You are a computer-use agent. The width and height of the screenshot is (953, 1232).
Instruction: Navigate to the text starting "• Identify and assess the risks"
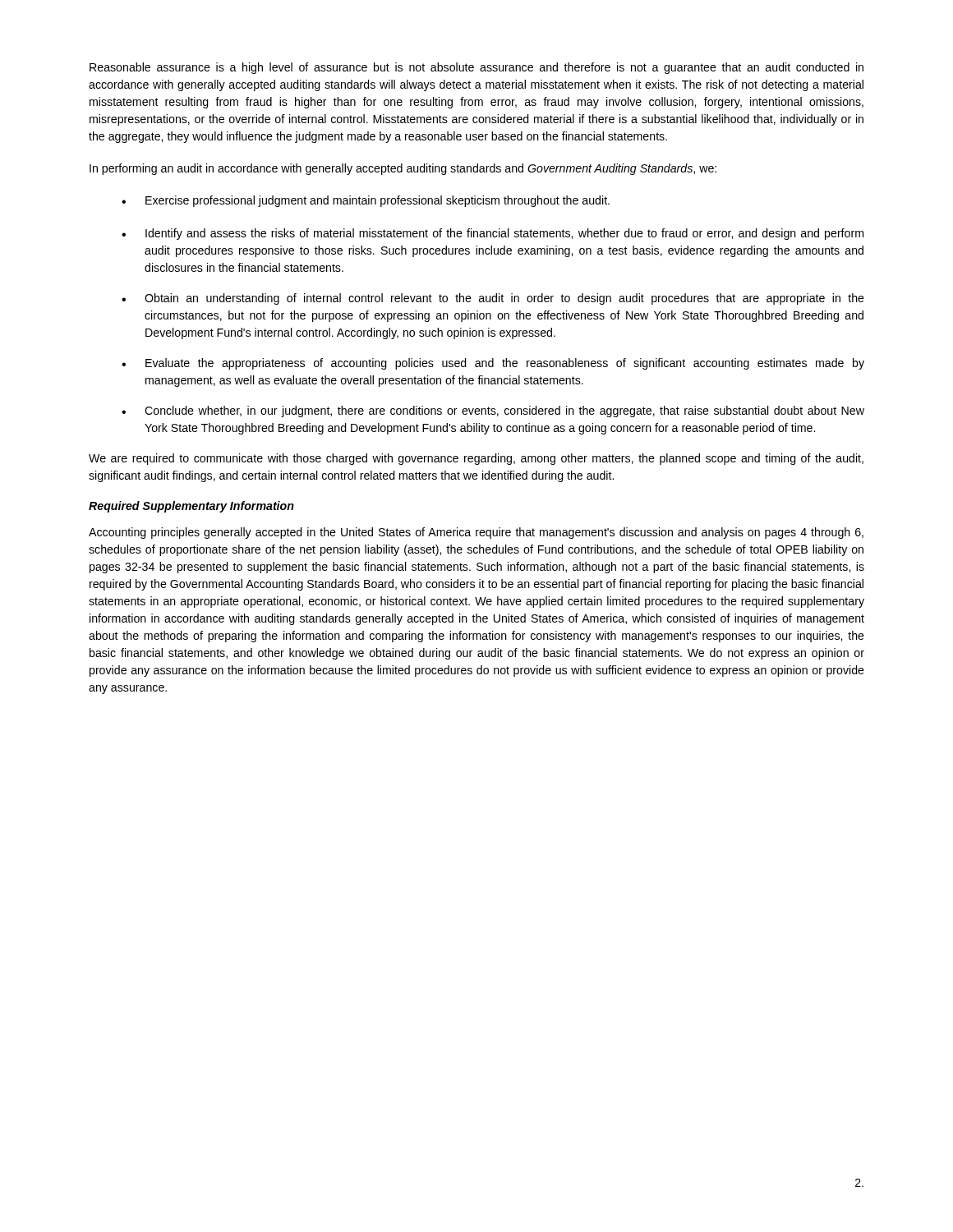493,251
